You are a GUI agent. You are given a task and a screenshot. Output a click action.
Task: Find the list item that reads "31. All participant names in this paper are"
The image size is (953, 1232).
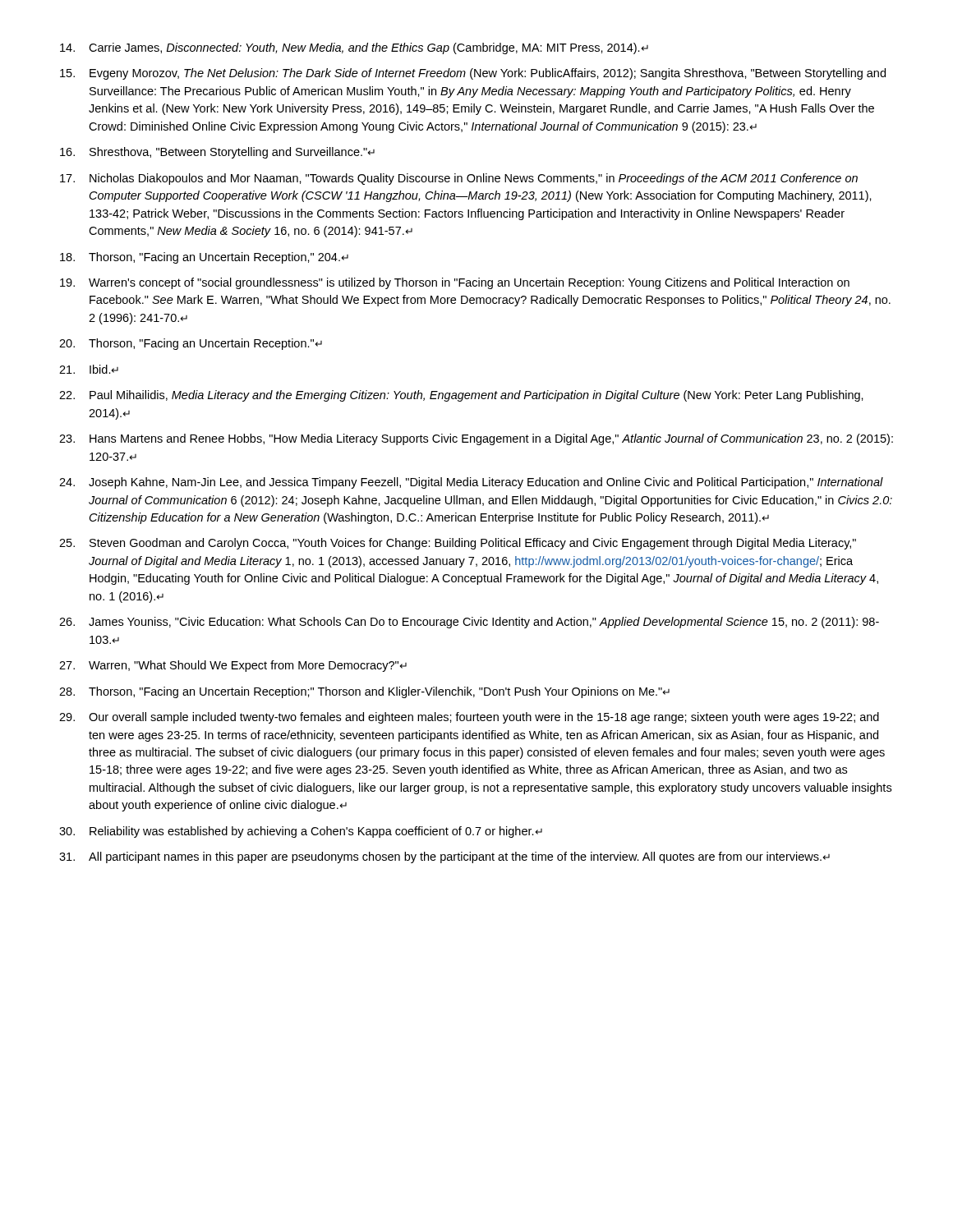(x=476, y=857)
